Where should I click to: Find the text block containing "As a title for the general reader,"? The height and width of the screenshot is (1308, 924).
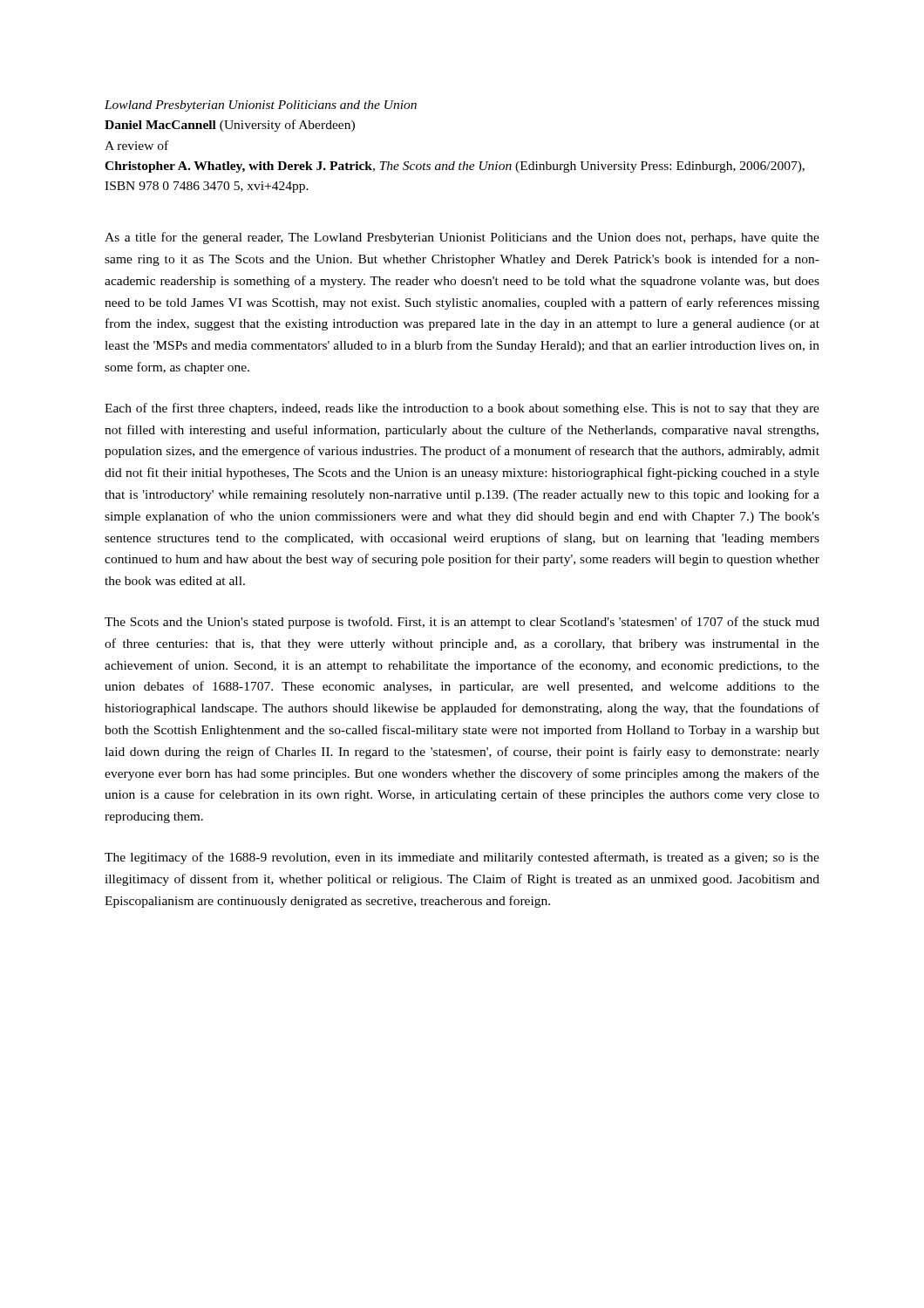(462, 302)
